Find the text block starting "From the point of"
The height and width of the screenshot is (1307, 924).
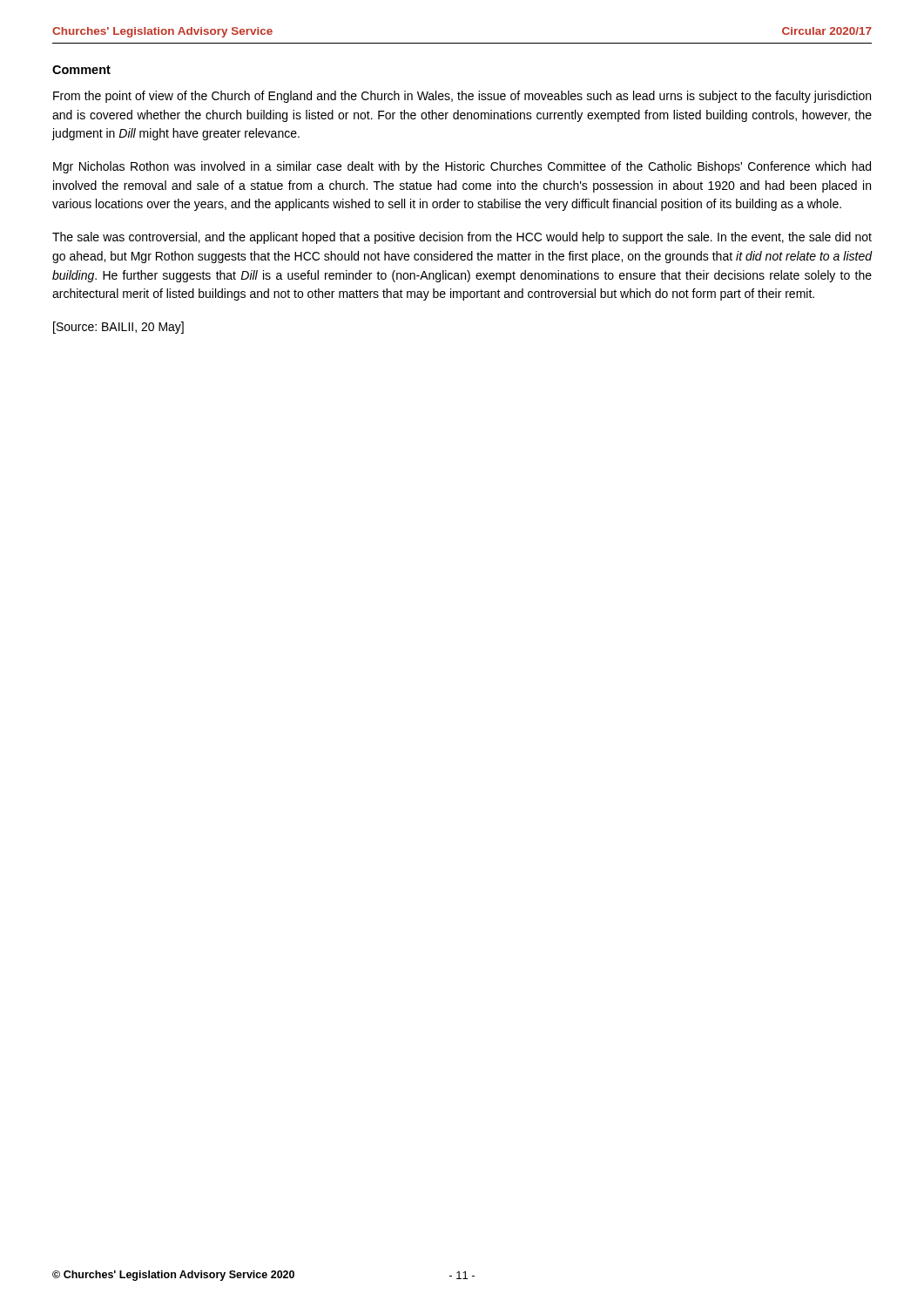462,115
